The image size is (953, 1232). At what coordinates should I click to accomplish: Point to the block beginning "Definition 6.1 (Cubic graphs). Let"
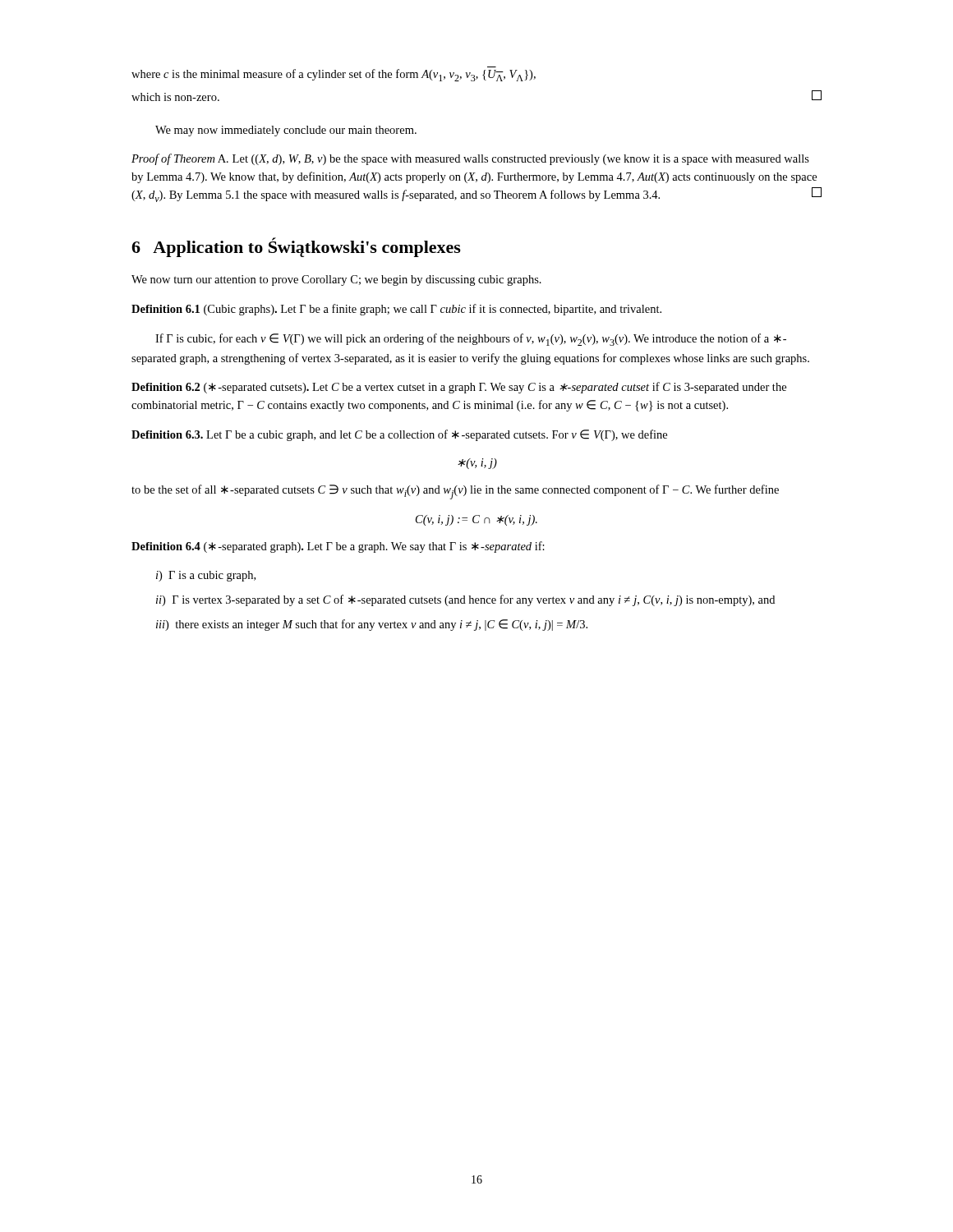pyautogui.click(x=397, y=309)
